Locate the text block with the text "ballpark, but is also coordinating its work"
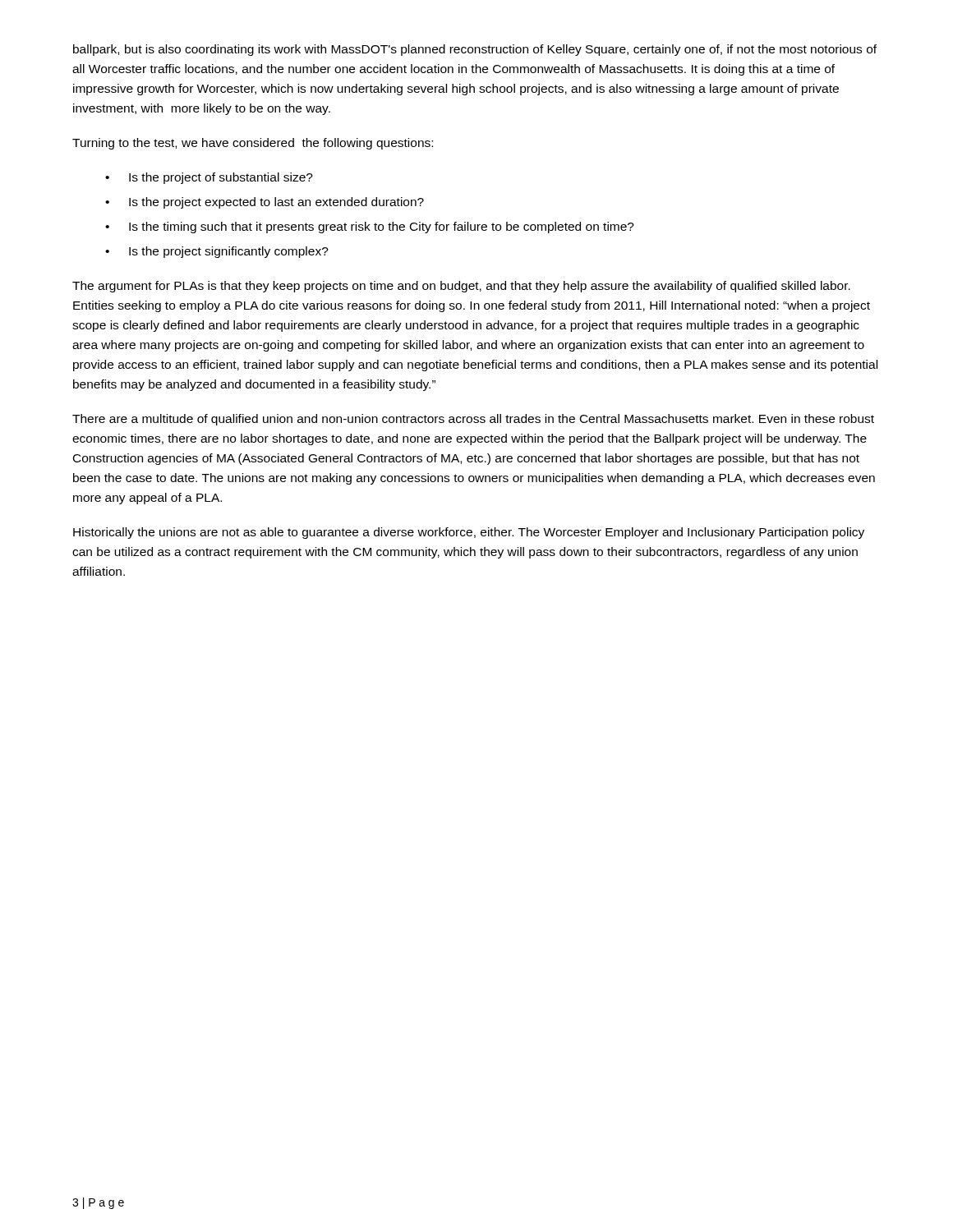The width and height of the screenshot is (953, 1232). (x=474, y=78)
